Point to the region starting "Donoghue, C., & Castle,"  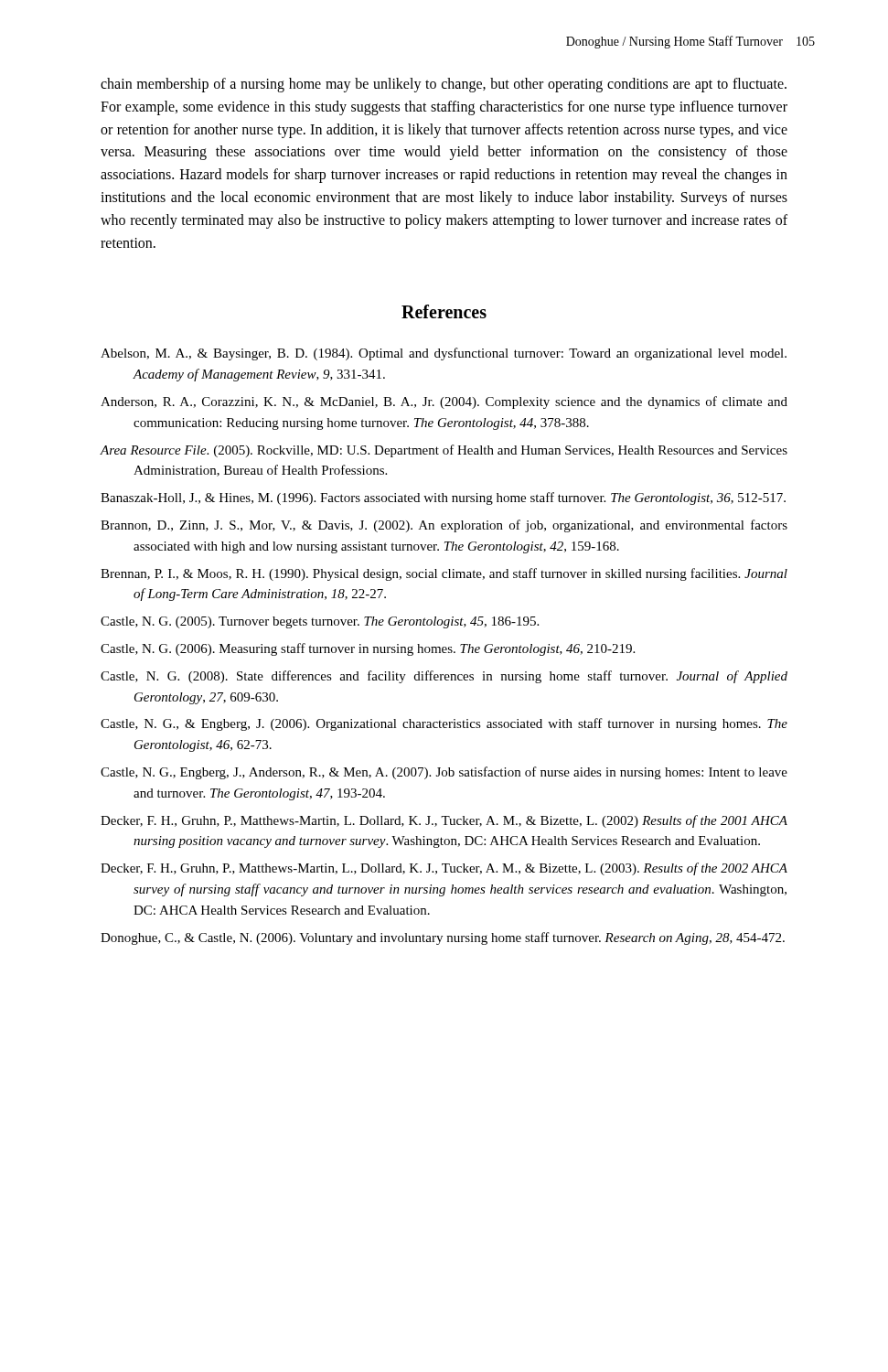(443, 937)
